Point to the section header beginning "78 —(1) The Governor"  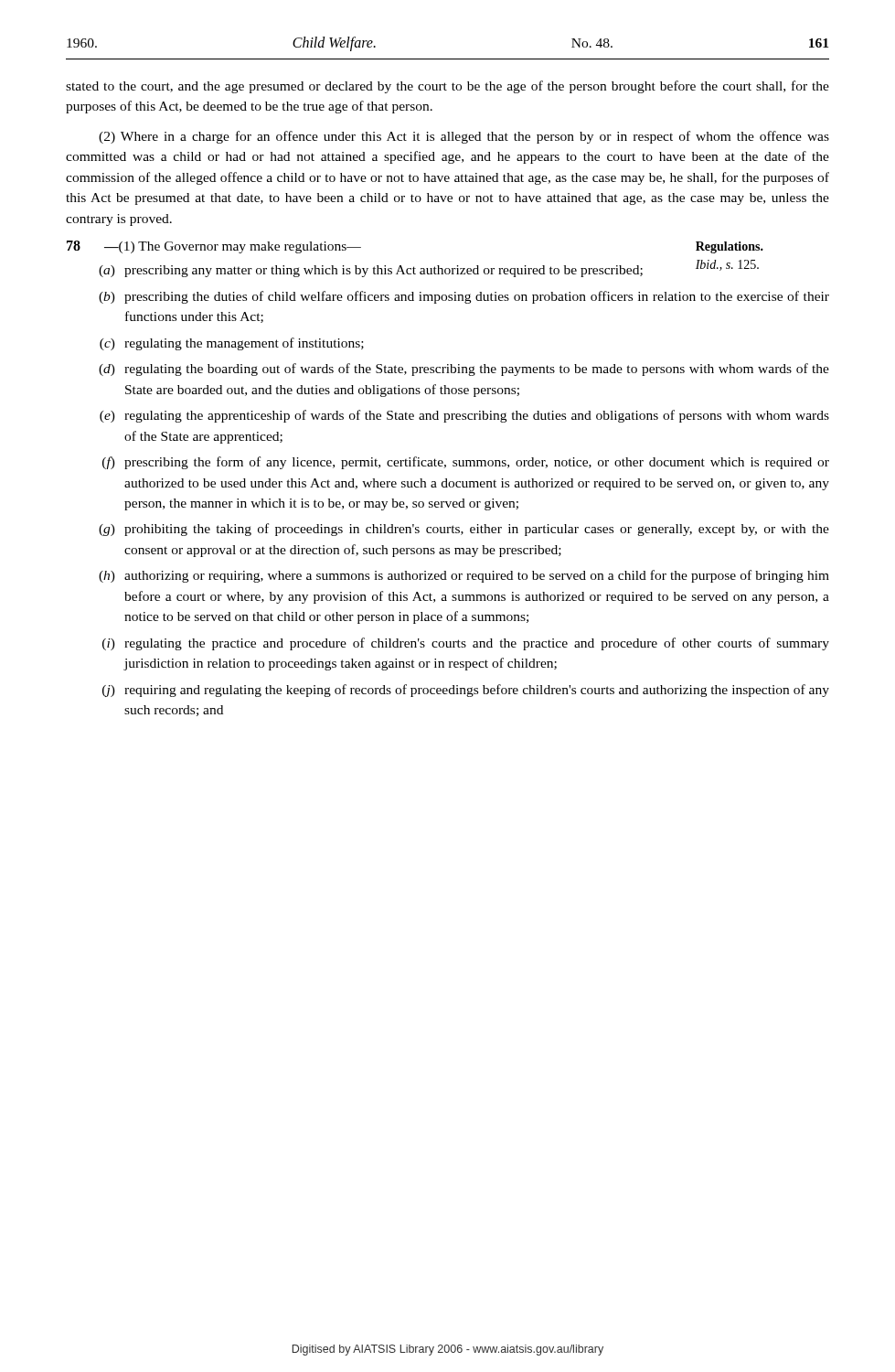point(227,247)
